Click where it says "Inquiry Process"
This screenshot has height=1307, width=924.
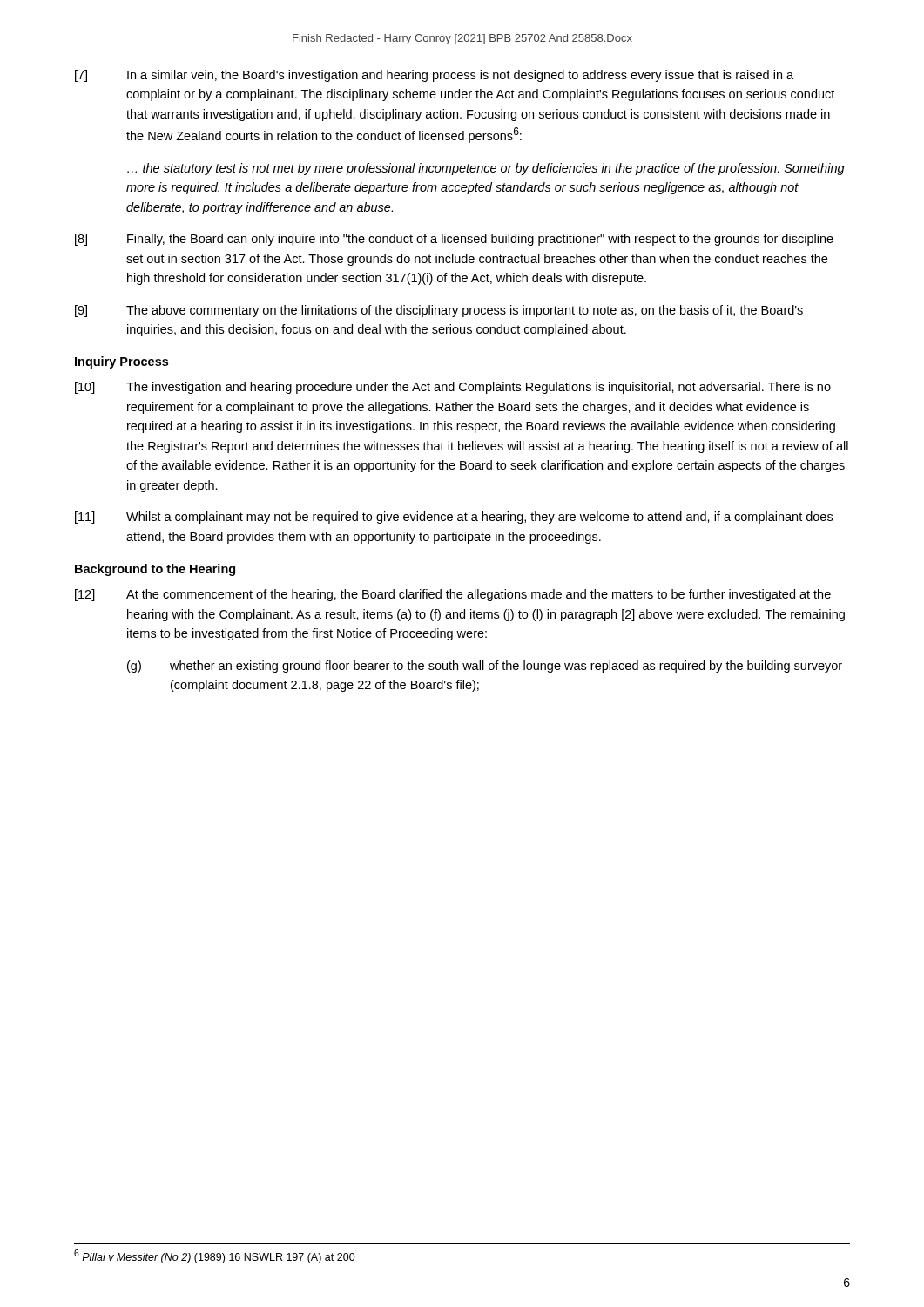[x=121, y=362]
